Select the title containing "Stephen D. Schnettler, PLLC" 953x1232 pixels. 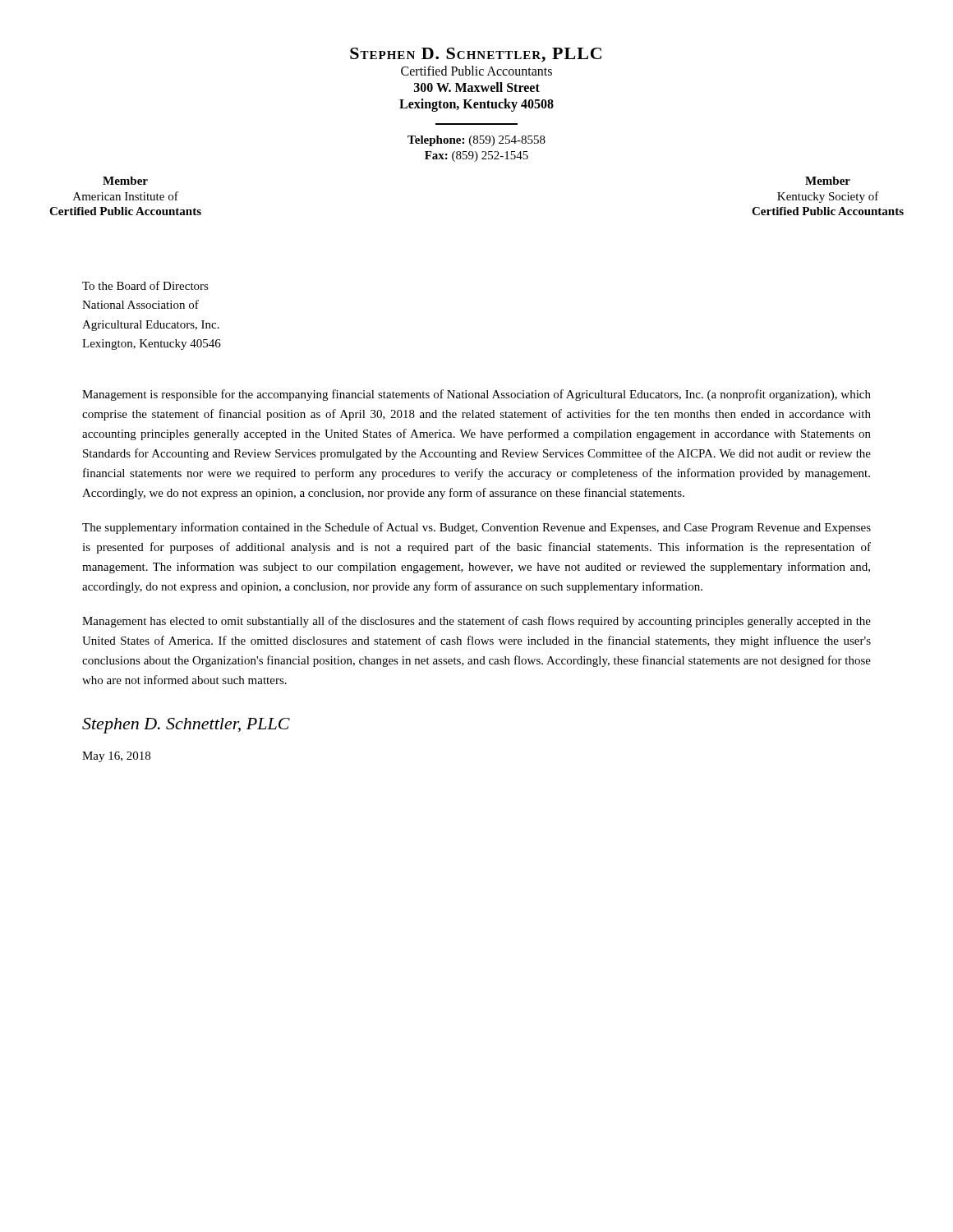click(476, 53)
